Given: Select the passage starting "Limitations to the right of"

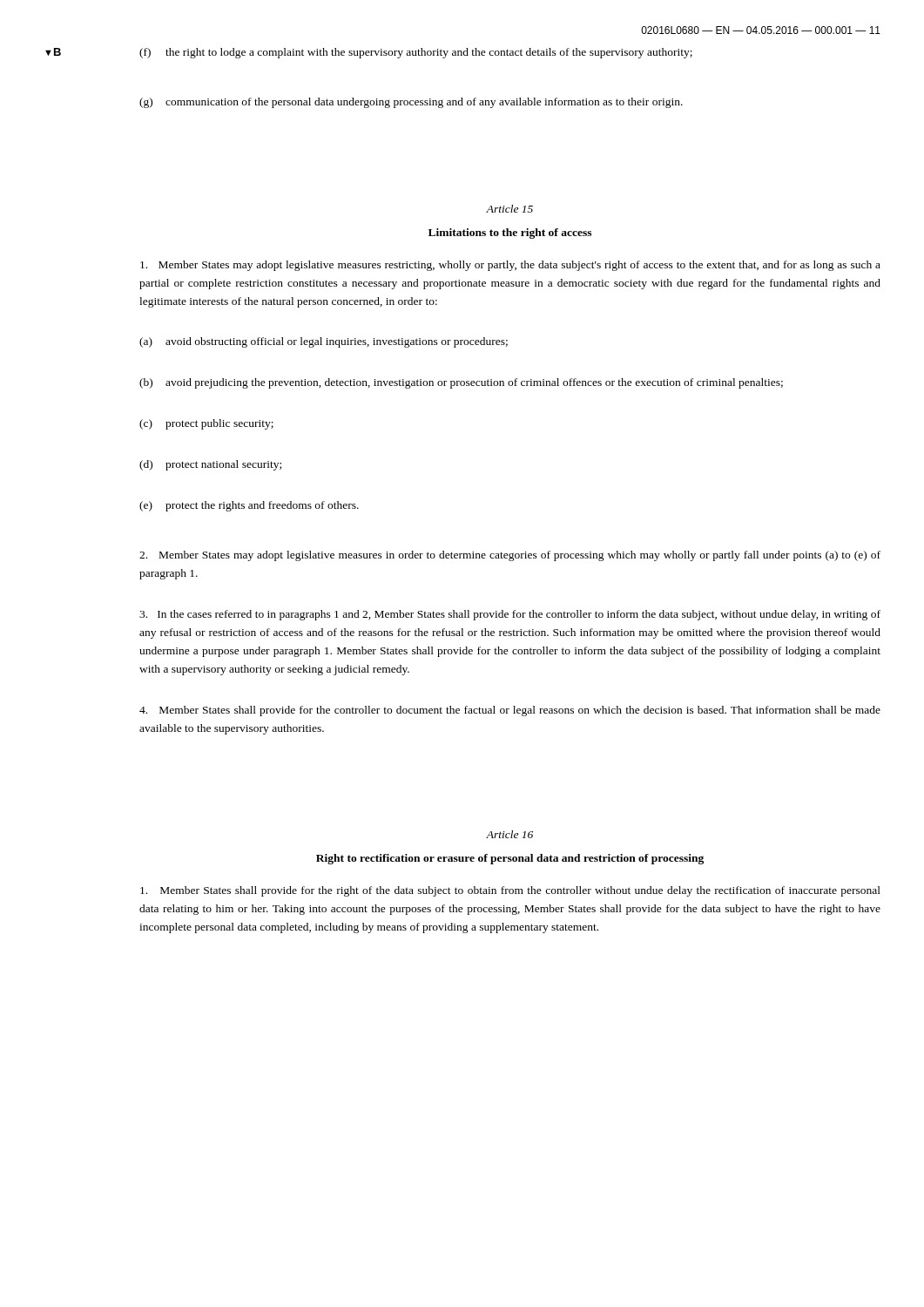Looking at the screenshot, I should [510, 232].
